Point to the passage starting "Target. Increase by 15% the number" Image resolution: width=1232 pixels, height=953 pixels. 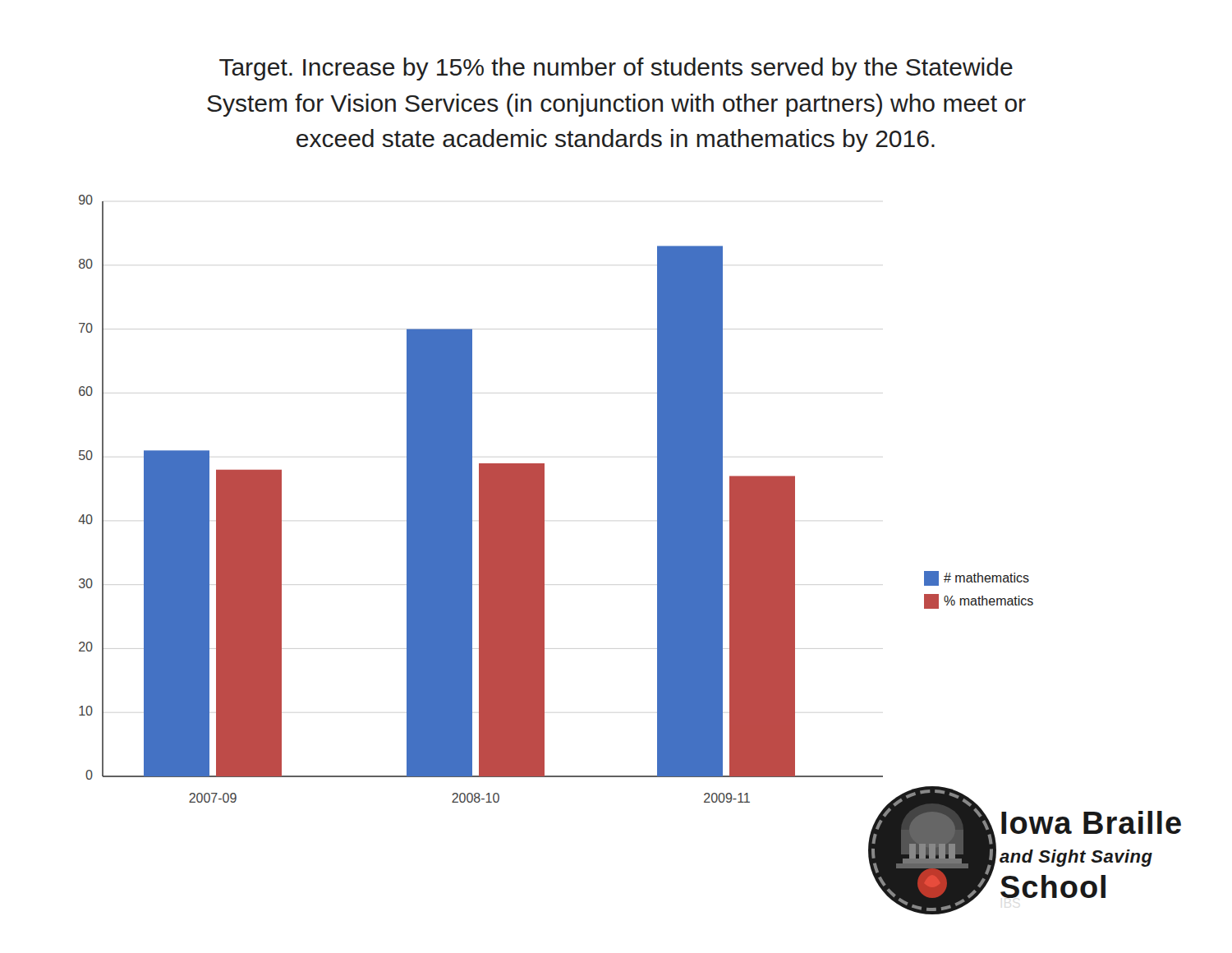(616, 103)
